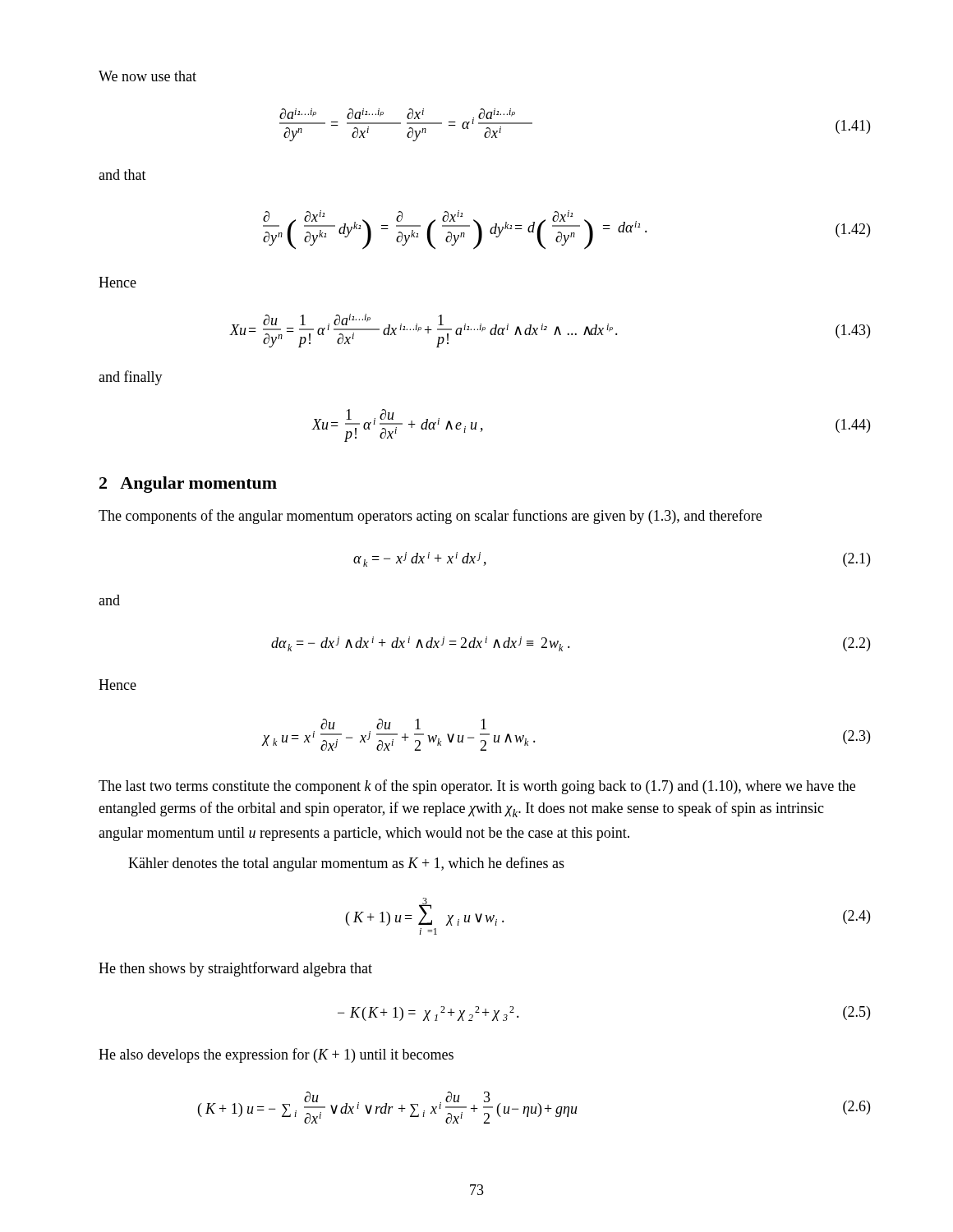This screenshot has width=953, height=1232.
Task: Locate the block of text that opens with "The last two terms constitute"
Action: pyautogui.click(x=477, y=809)
